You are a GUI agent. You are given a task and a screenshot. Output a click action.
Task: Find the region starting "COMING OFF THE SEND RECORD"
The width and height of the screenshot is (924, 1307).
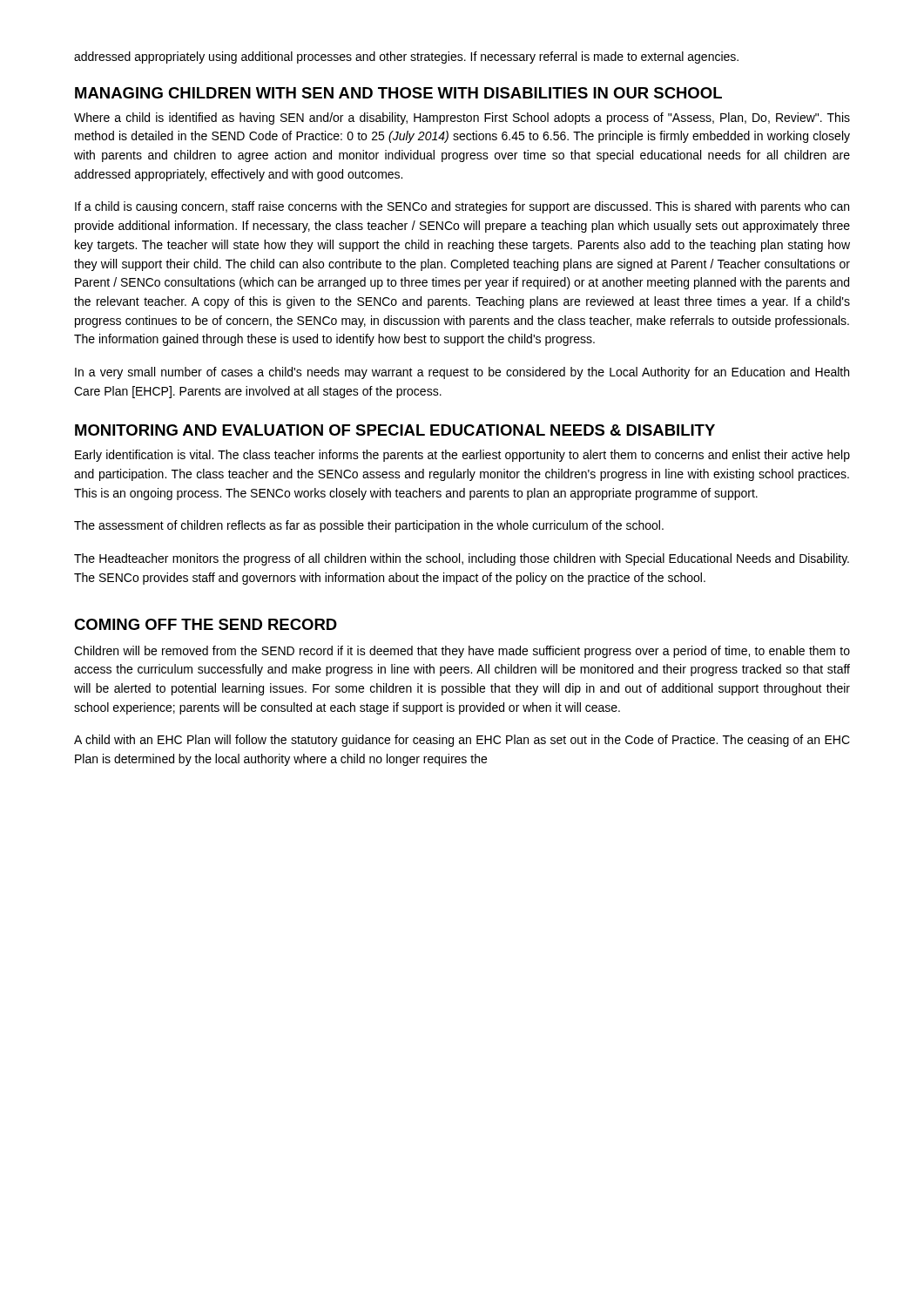pyautogui.click(x=206, y=624)
